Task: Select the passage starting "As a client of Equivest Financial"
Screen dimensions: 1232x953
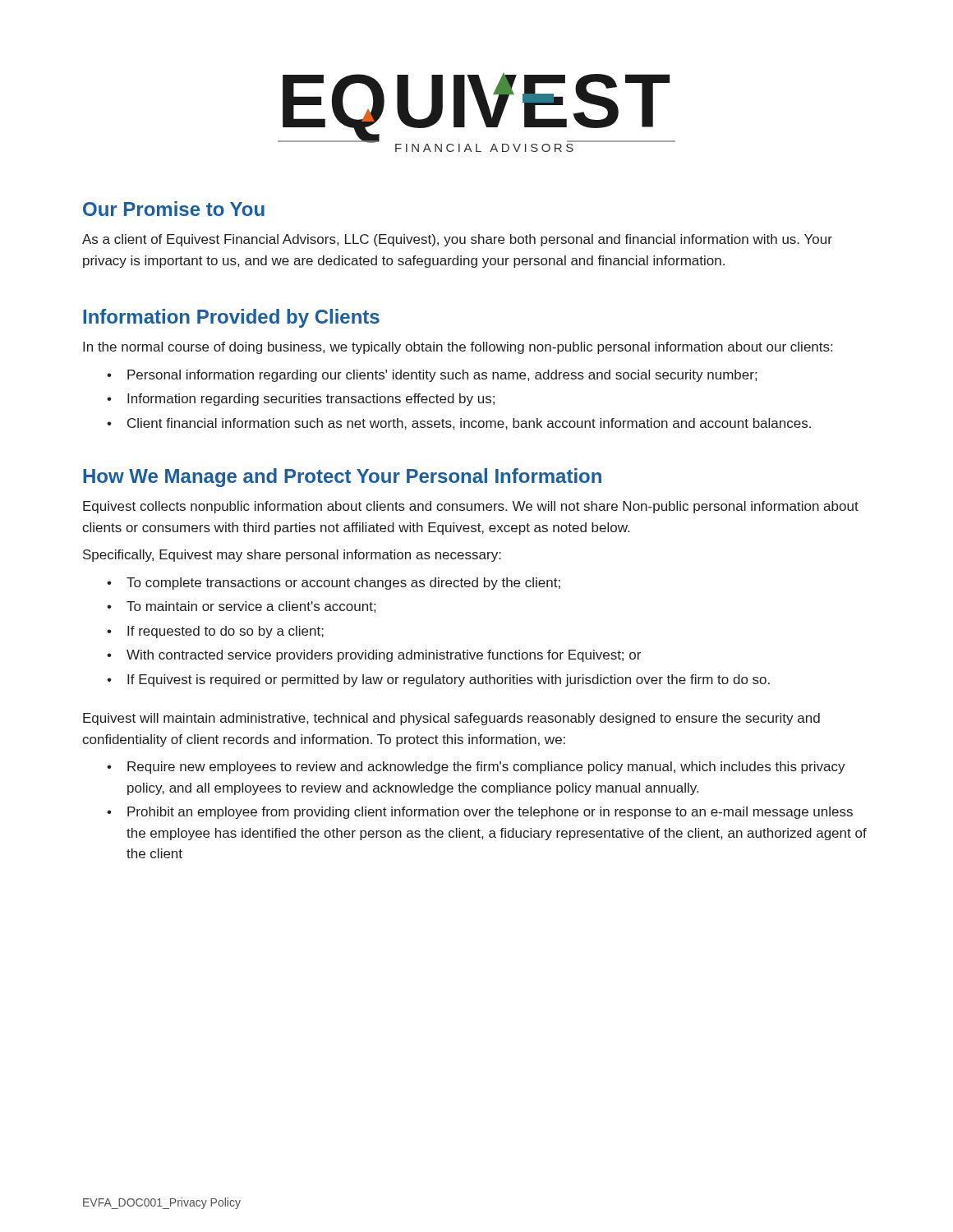Action: coord(457,250)
